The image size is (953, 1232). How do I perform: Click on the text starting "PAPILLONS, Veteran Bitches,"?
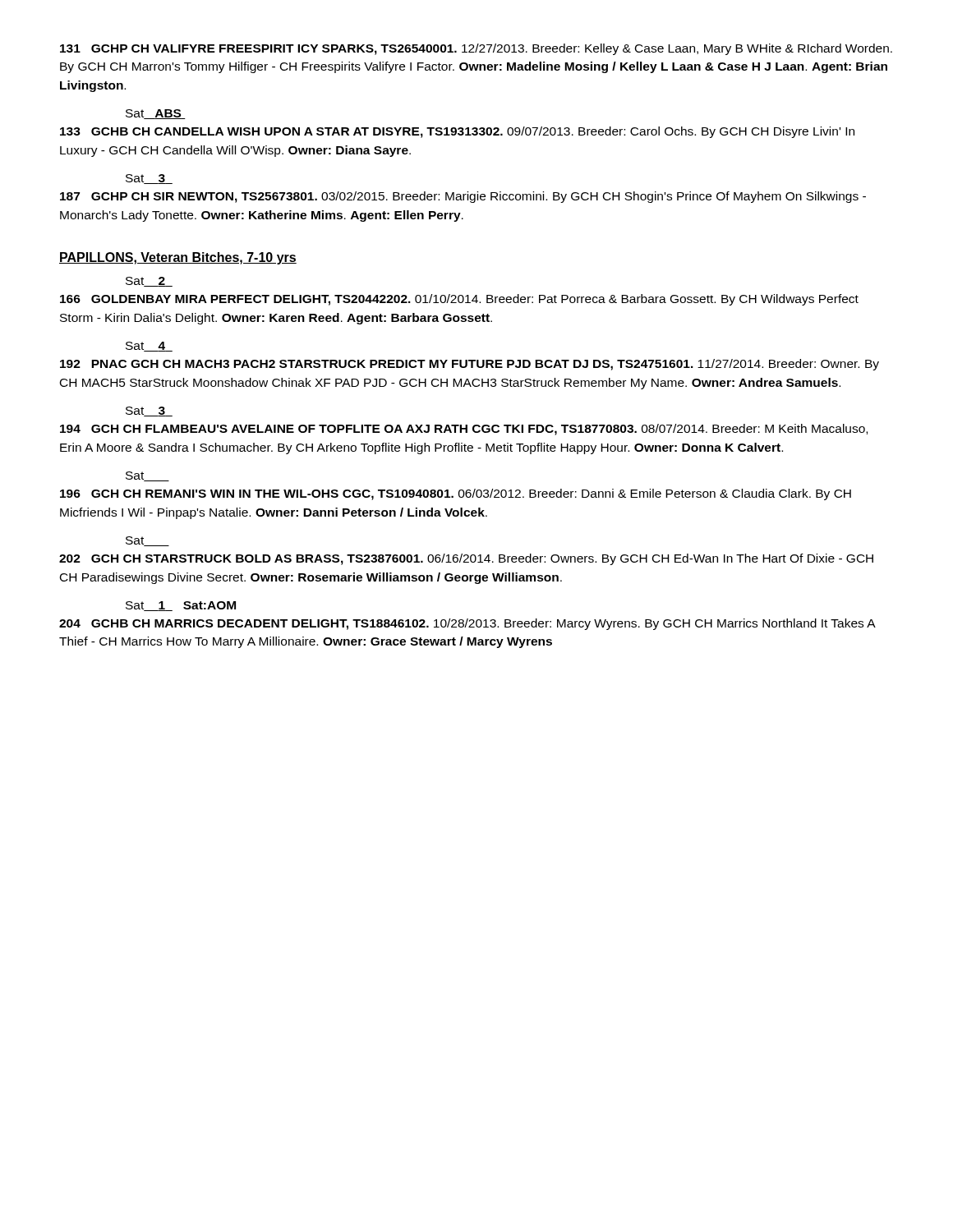[x=178, y=258]
